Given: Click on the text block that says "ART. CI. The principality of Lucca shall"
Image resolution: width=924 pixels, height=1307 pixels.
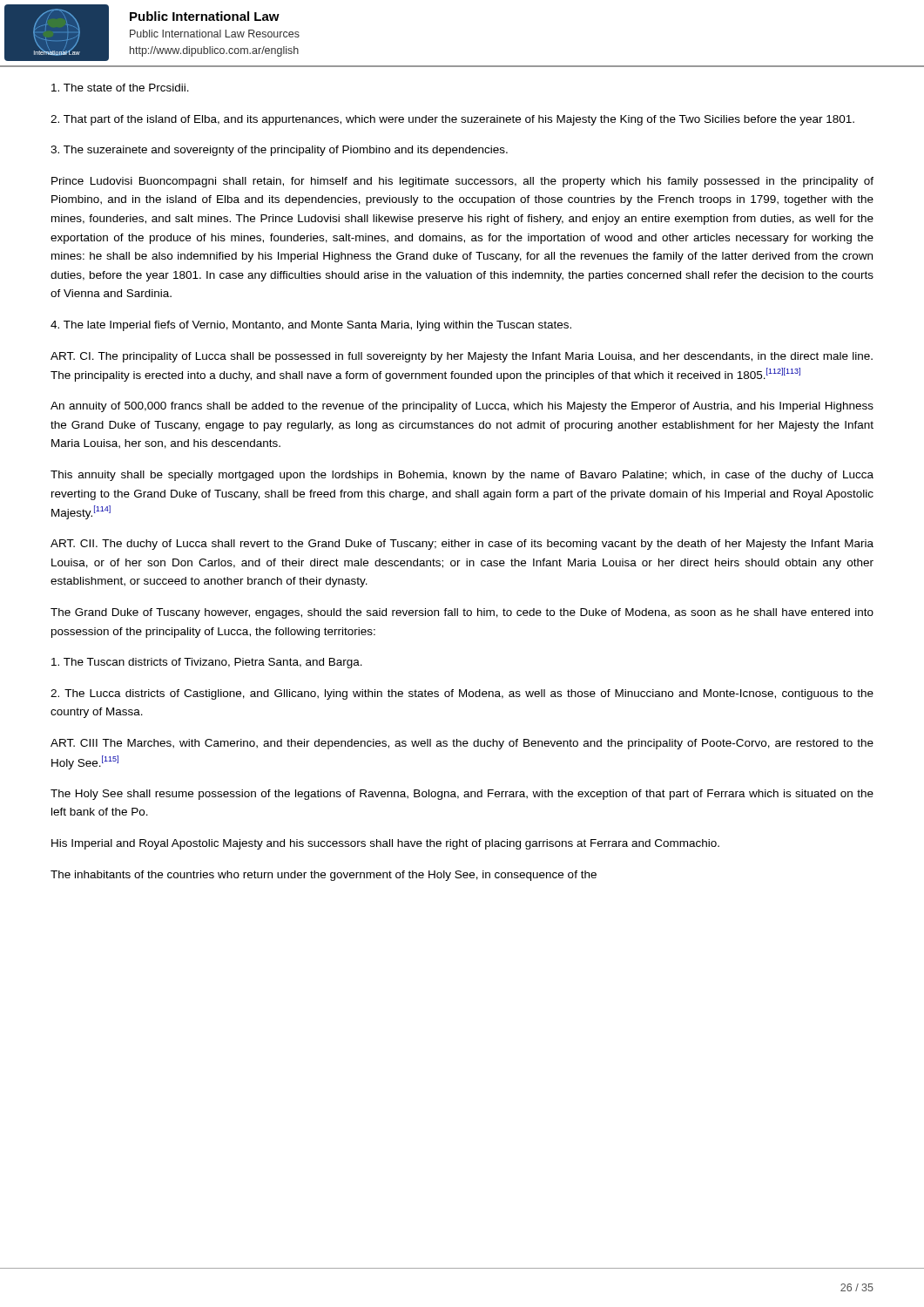Looking at the screenshot, I should pos(462,365).
